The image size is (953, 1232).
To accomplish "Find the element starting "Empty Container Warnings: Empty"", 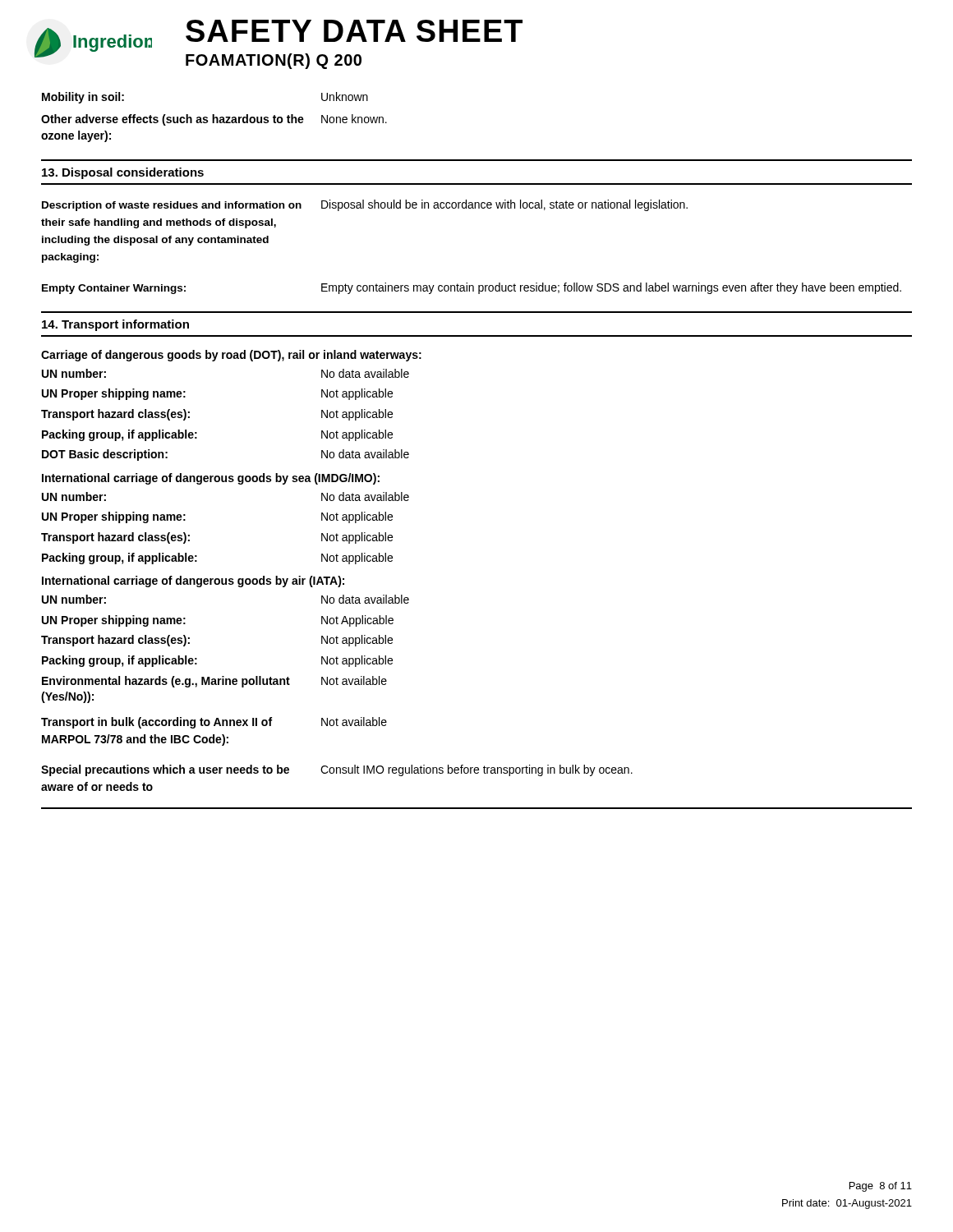I will pos(476,288).
